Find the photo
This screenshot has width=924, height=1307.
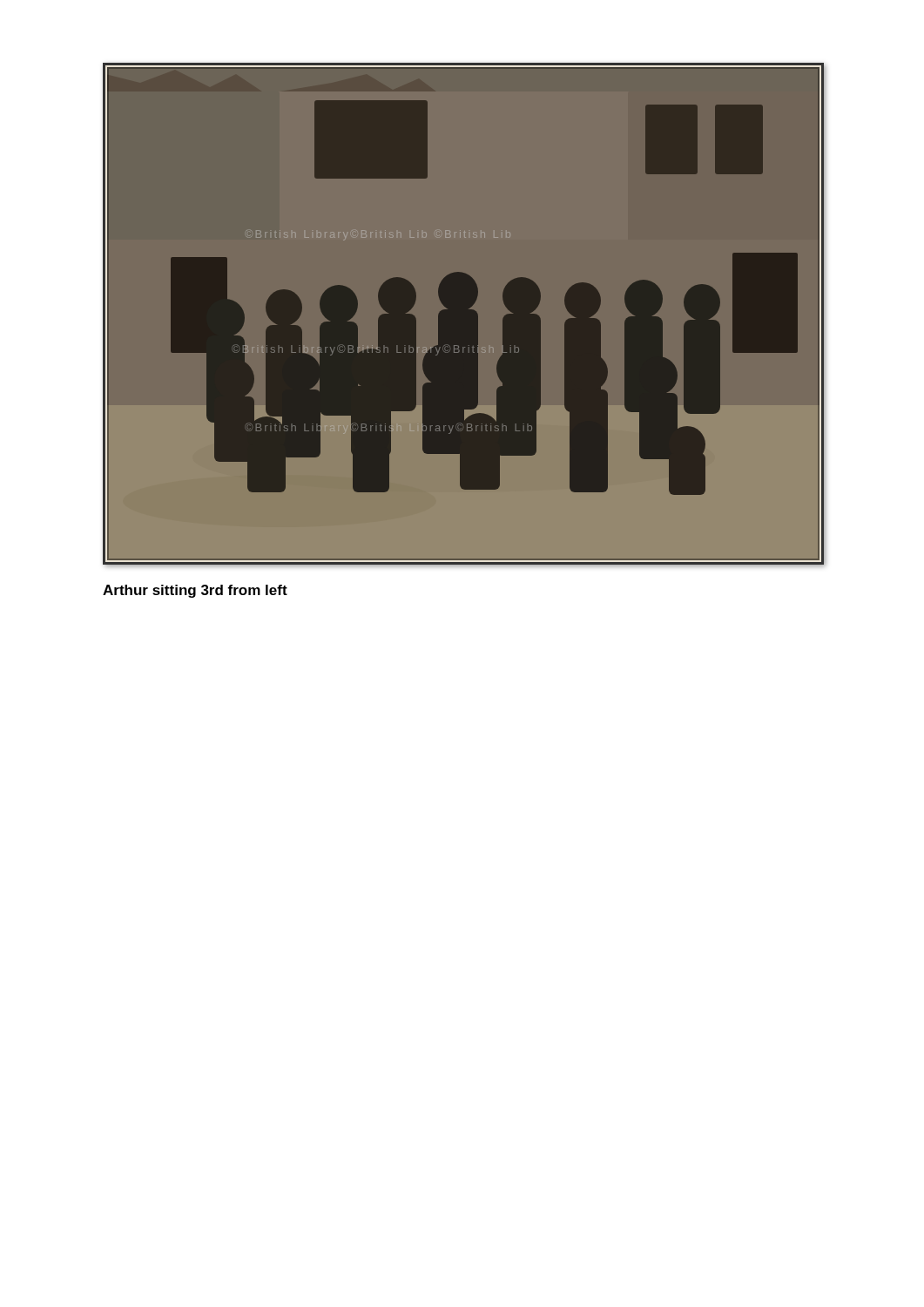(461, 311)
